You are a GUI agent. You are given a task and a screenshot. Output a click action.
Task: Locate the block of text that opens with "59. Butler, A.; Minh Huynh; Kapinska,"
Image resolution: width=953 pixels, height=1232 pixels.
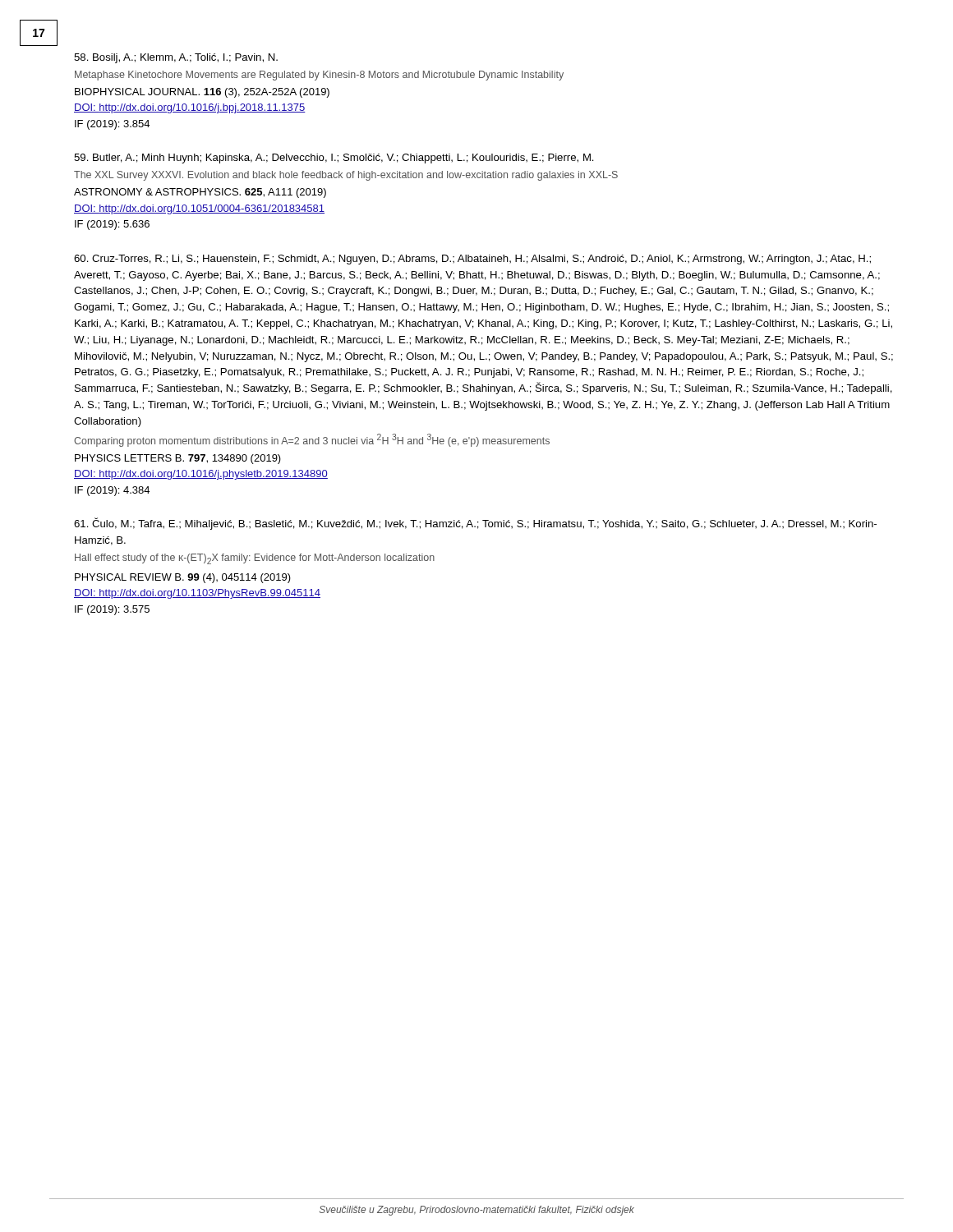(x=334, y=159)
